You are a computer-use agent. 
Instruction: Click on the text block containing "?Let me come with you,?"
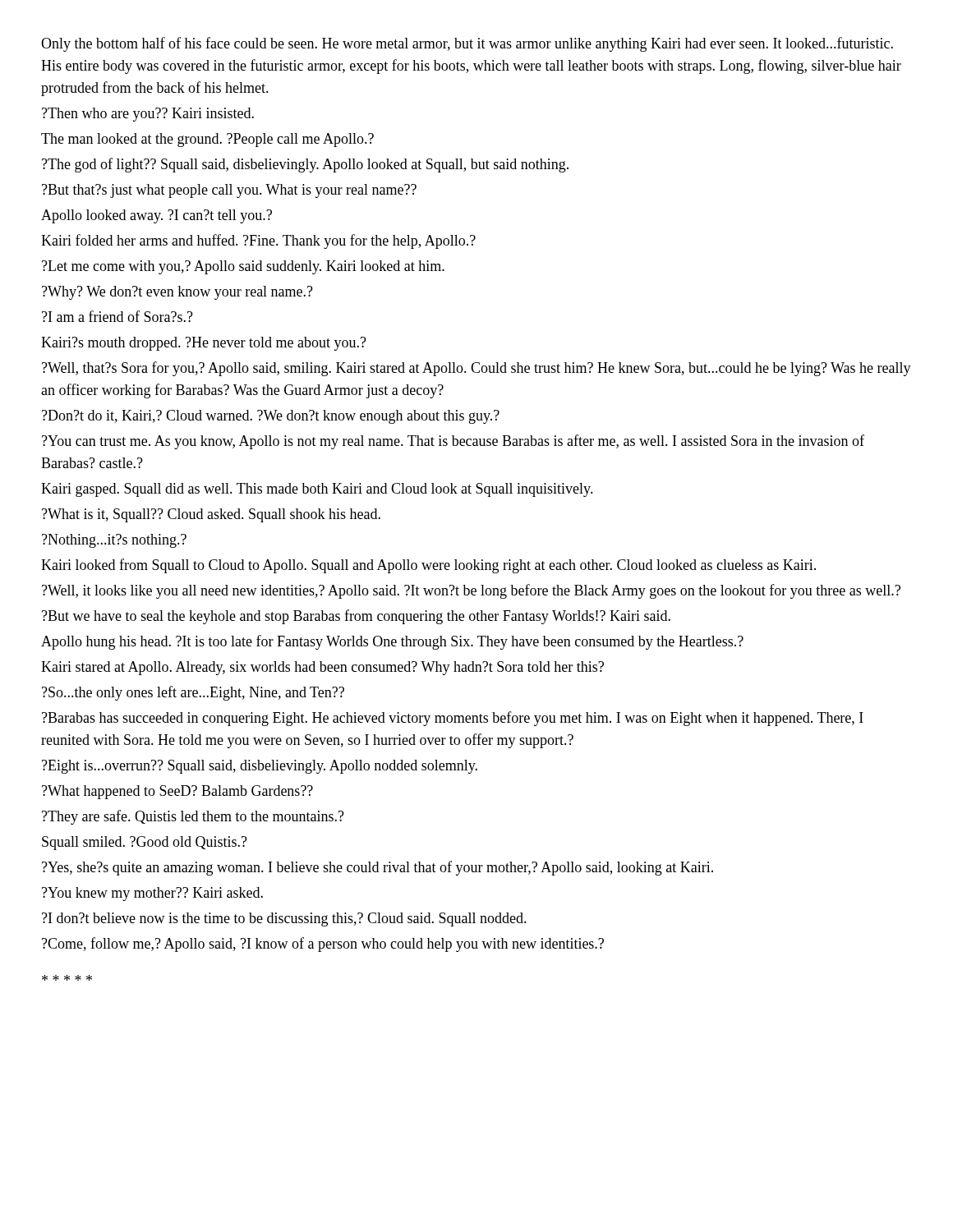pyautogui.click(x=243, y=267)
